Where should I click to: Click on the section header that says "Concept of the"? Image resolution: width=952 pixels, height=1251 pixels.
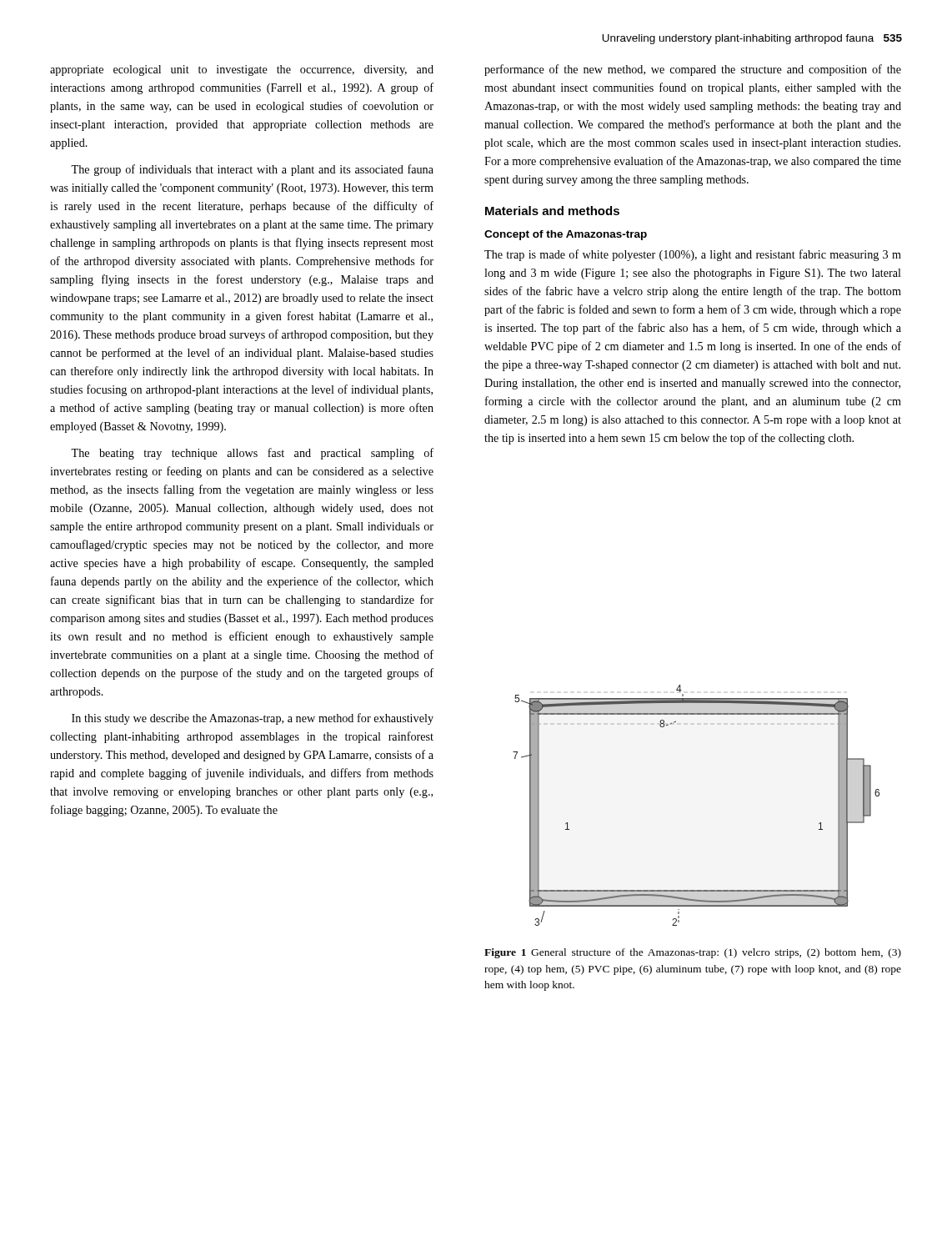pyautogui.click(x=566, y=234)
